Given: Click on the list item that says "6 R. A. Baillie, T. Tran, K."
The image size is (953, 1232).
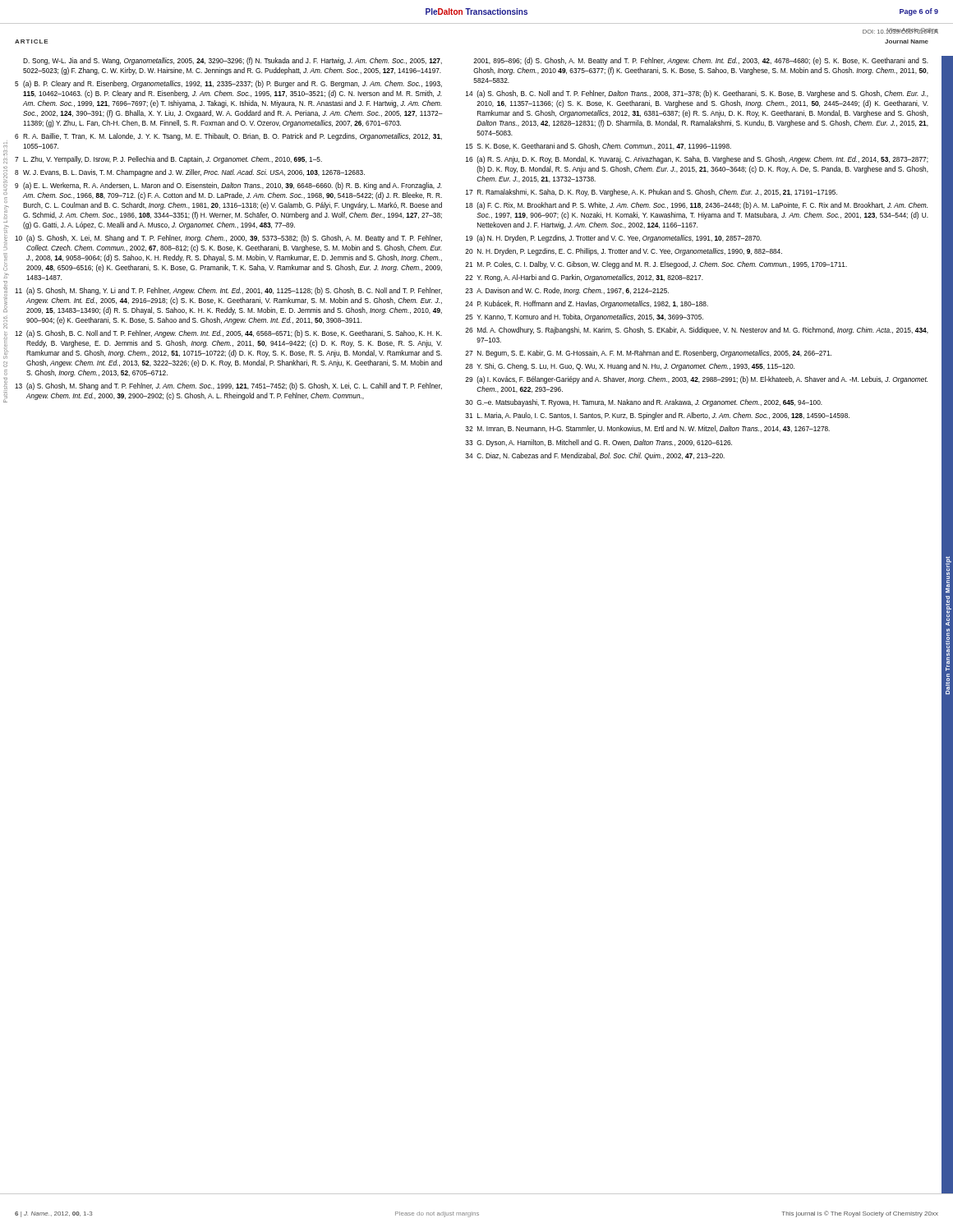Looking at the screenshot, I should [x=229, y=141].
